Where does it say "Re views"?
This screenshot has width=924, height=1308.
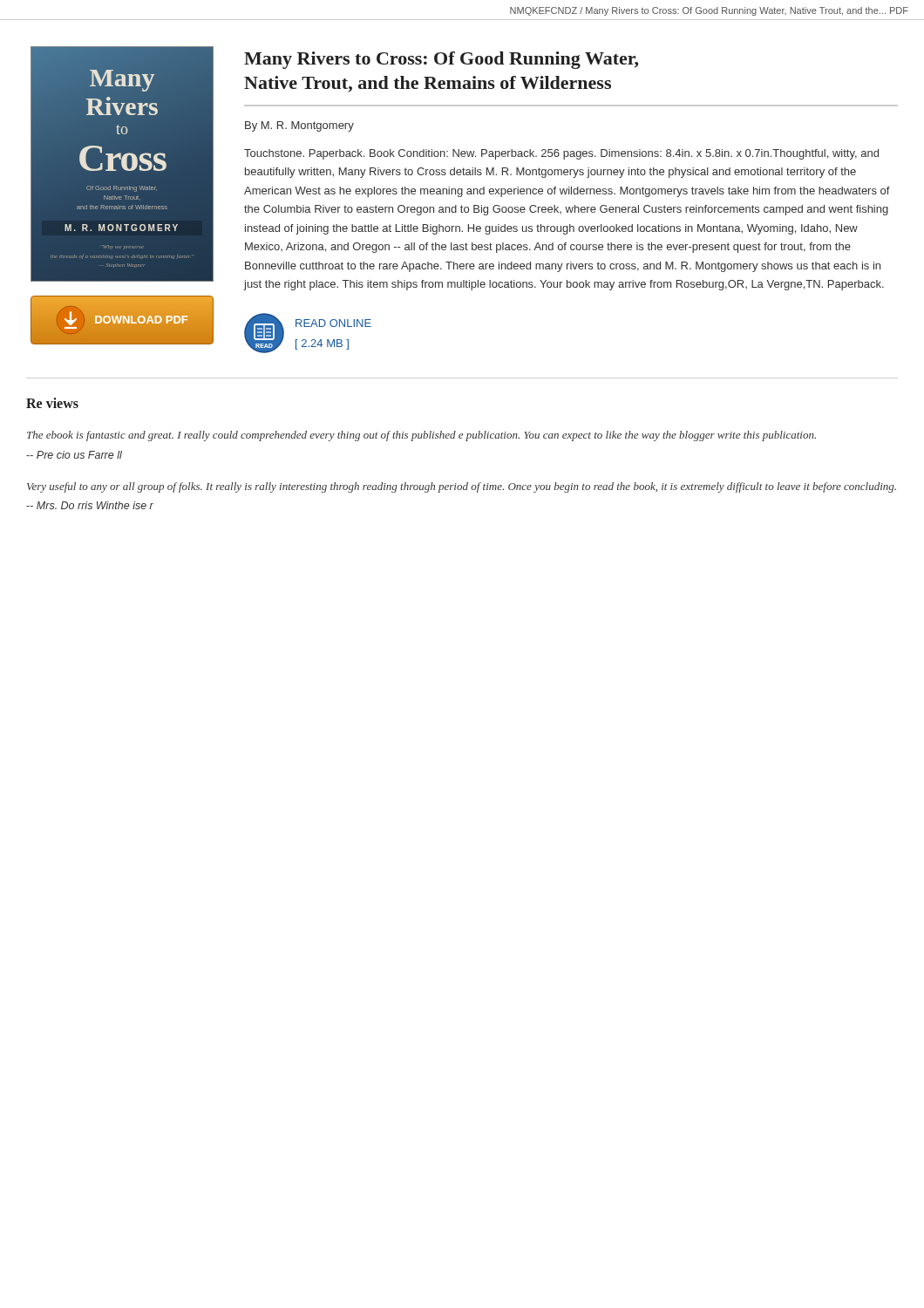click(52, 404)
